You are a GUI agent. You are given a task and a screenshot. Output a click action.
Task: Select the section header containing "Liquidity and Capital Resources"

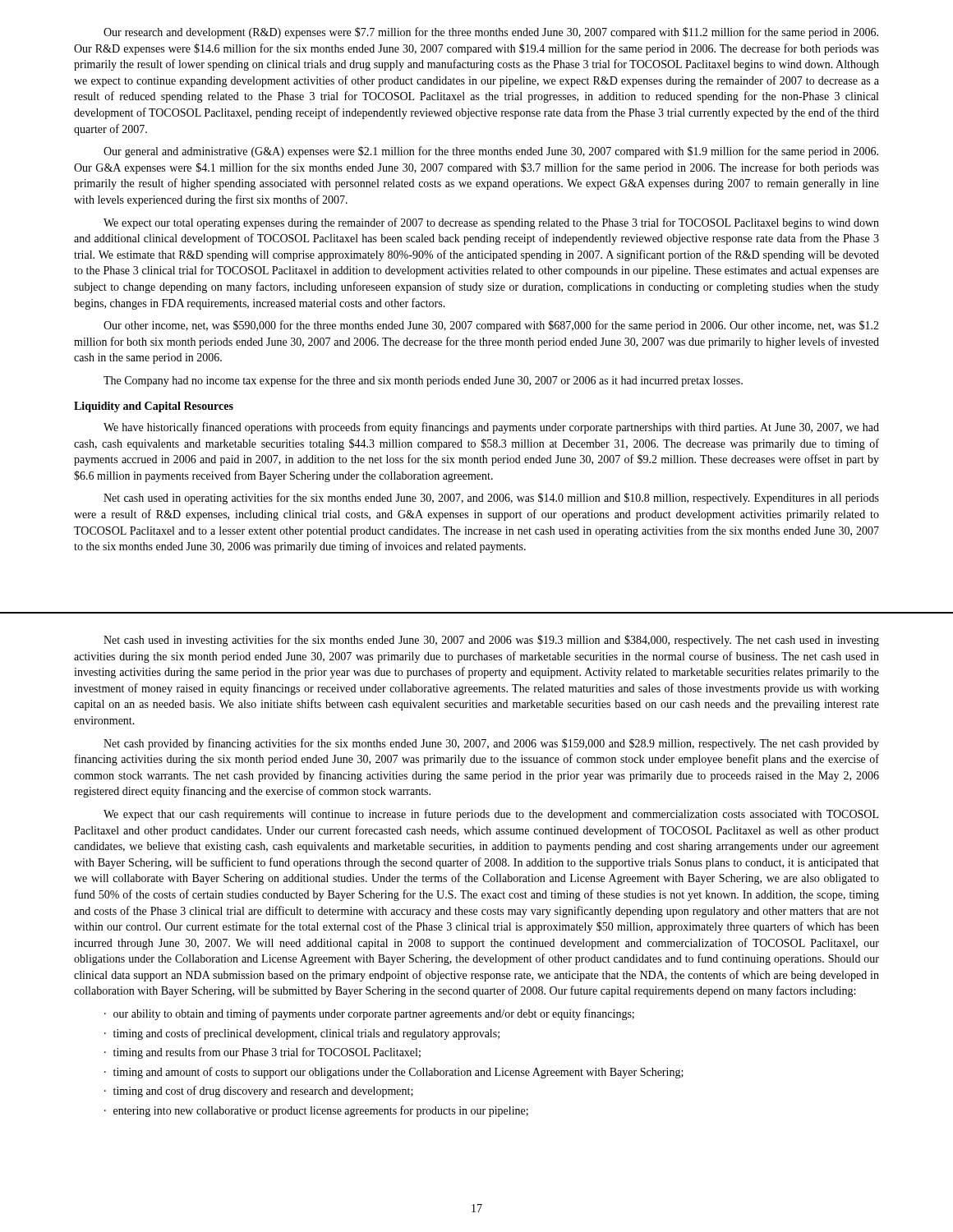click(154, 407)
